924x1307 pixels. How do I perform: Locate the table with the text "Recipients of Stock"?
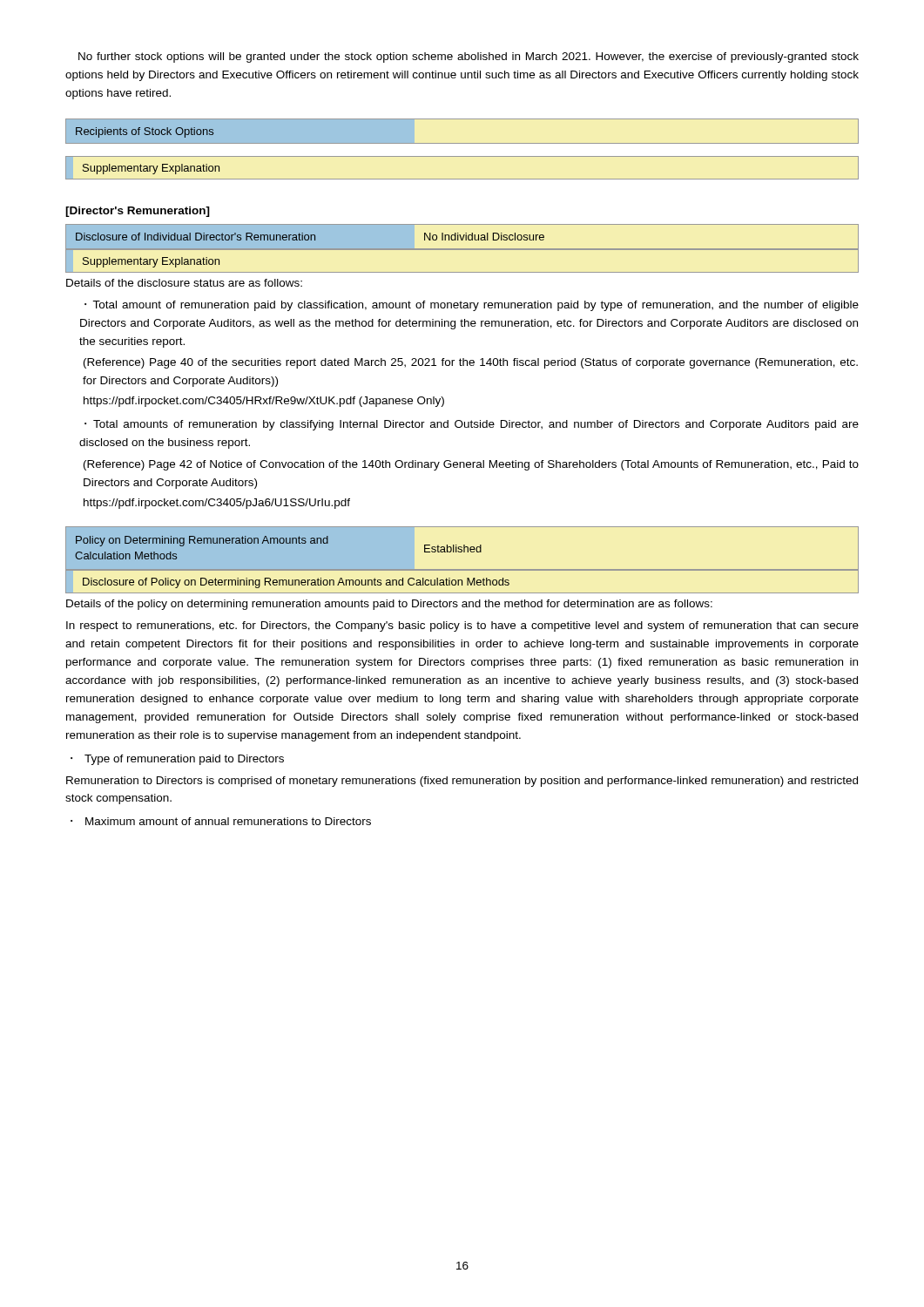pos(462,131)
